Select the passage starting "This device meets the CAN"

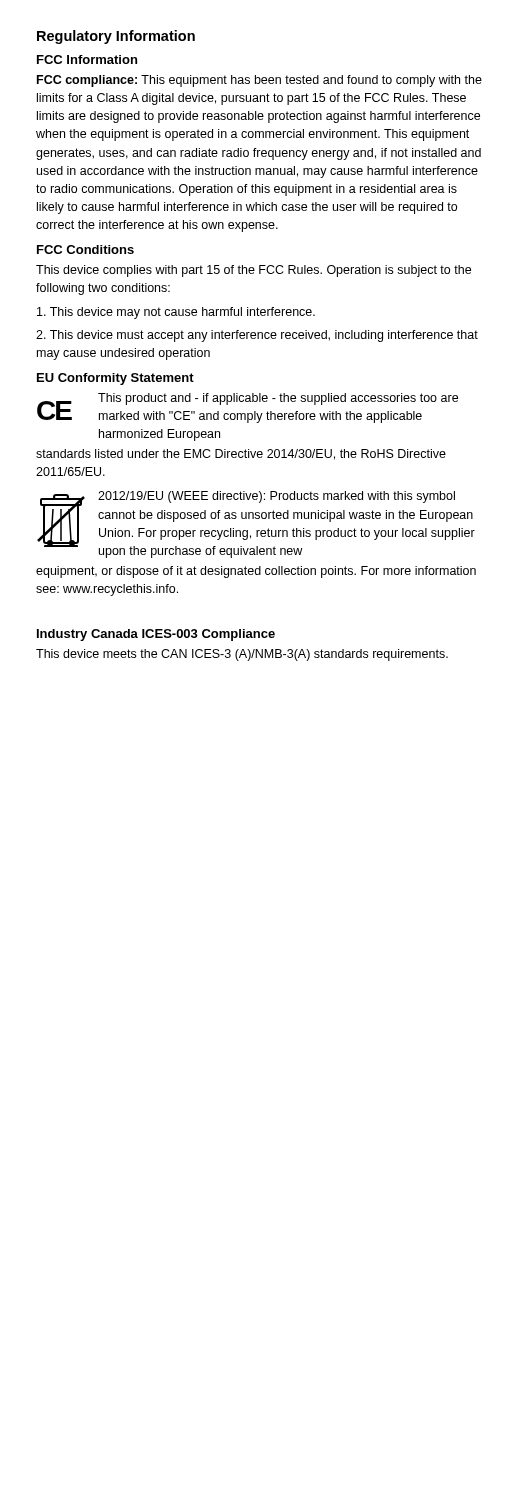(242, 654)
